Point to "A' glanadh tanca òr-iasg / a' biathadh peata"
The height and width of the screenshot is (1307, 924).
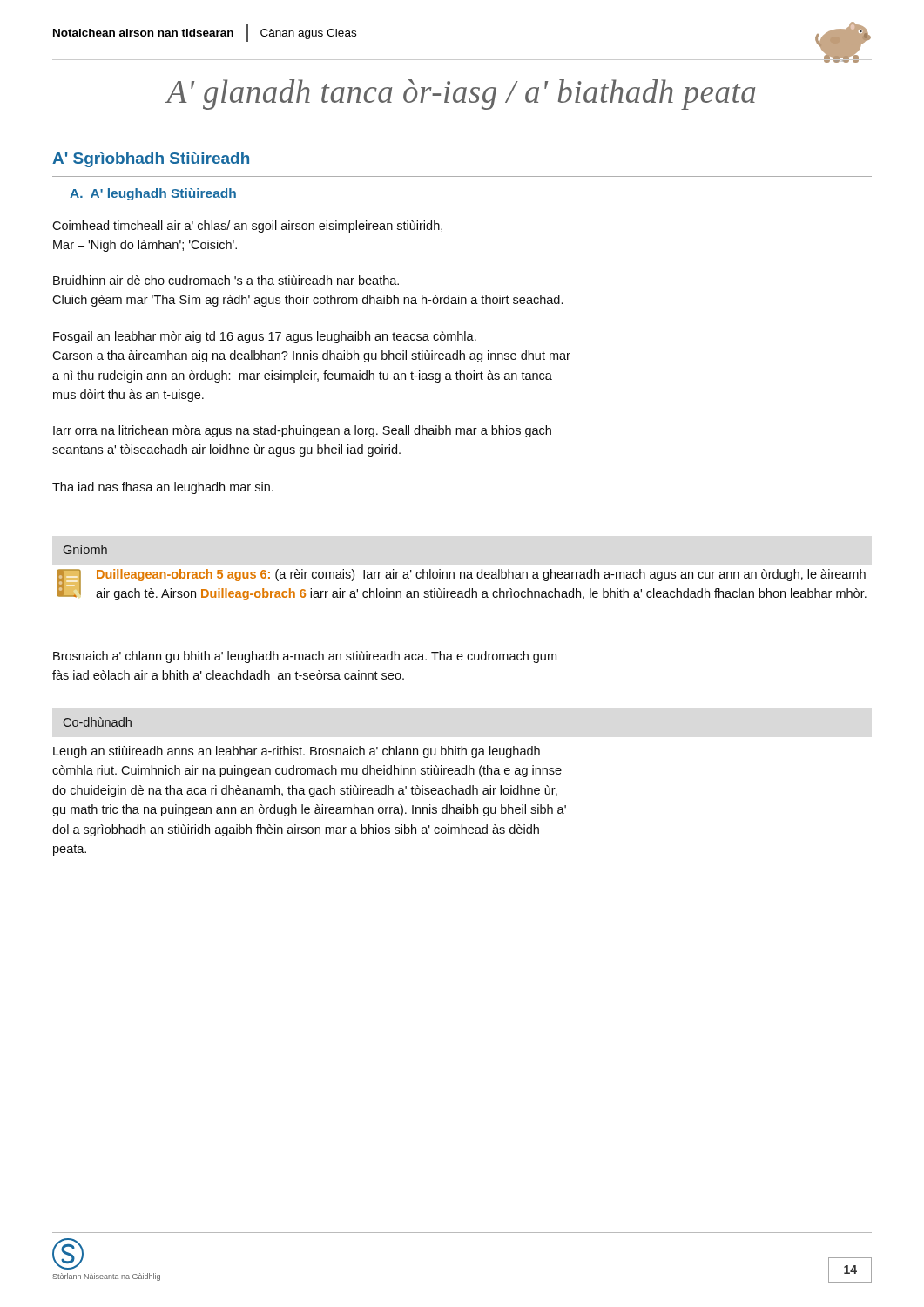click(462, 92)
